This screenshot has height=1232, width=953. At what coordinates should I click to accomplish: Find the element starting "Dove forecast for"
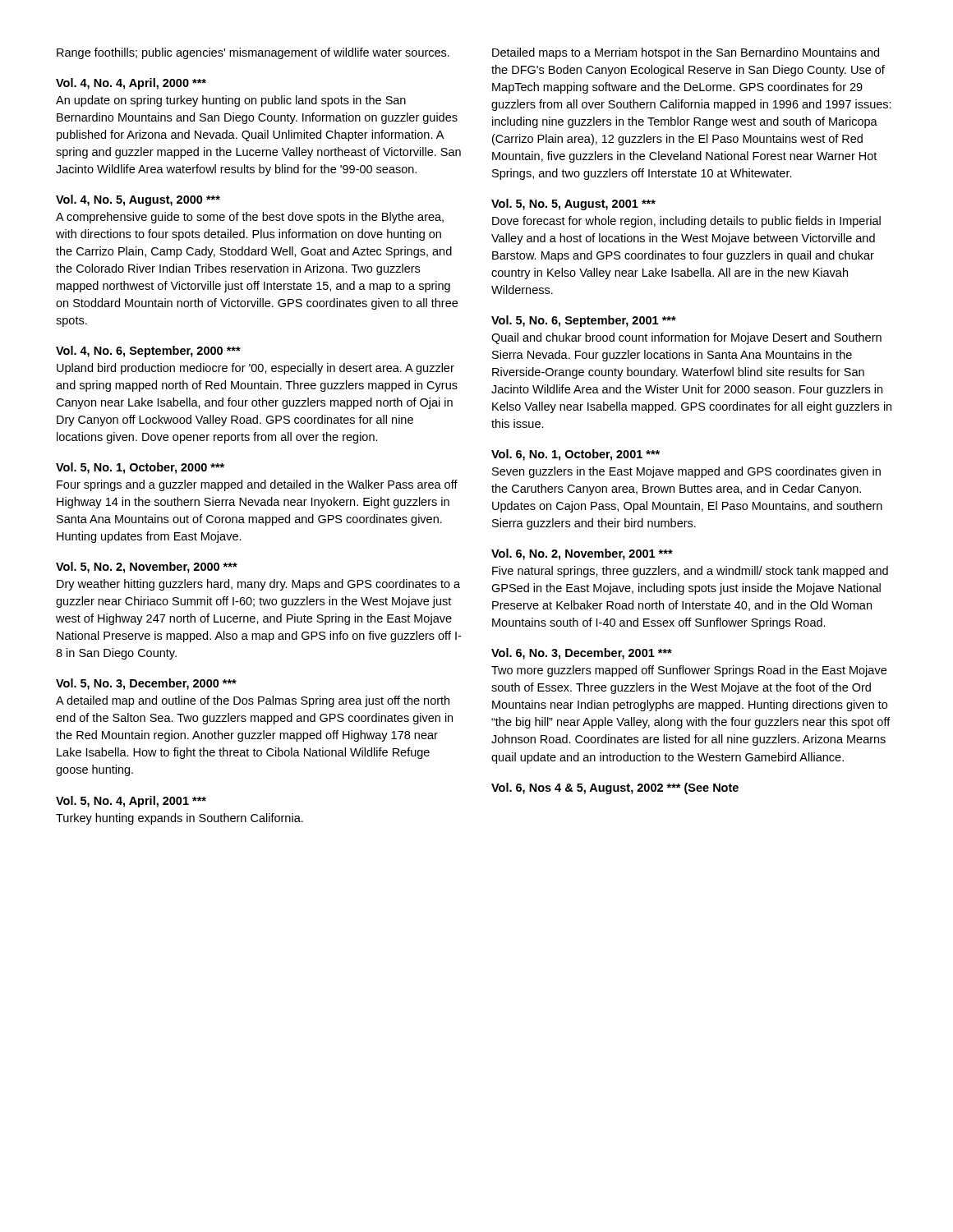(x=686, y=256)
